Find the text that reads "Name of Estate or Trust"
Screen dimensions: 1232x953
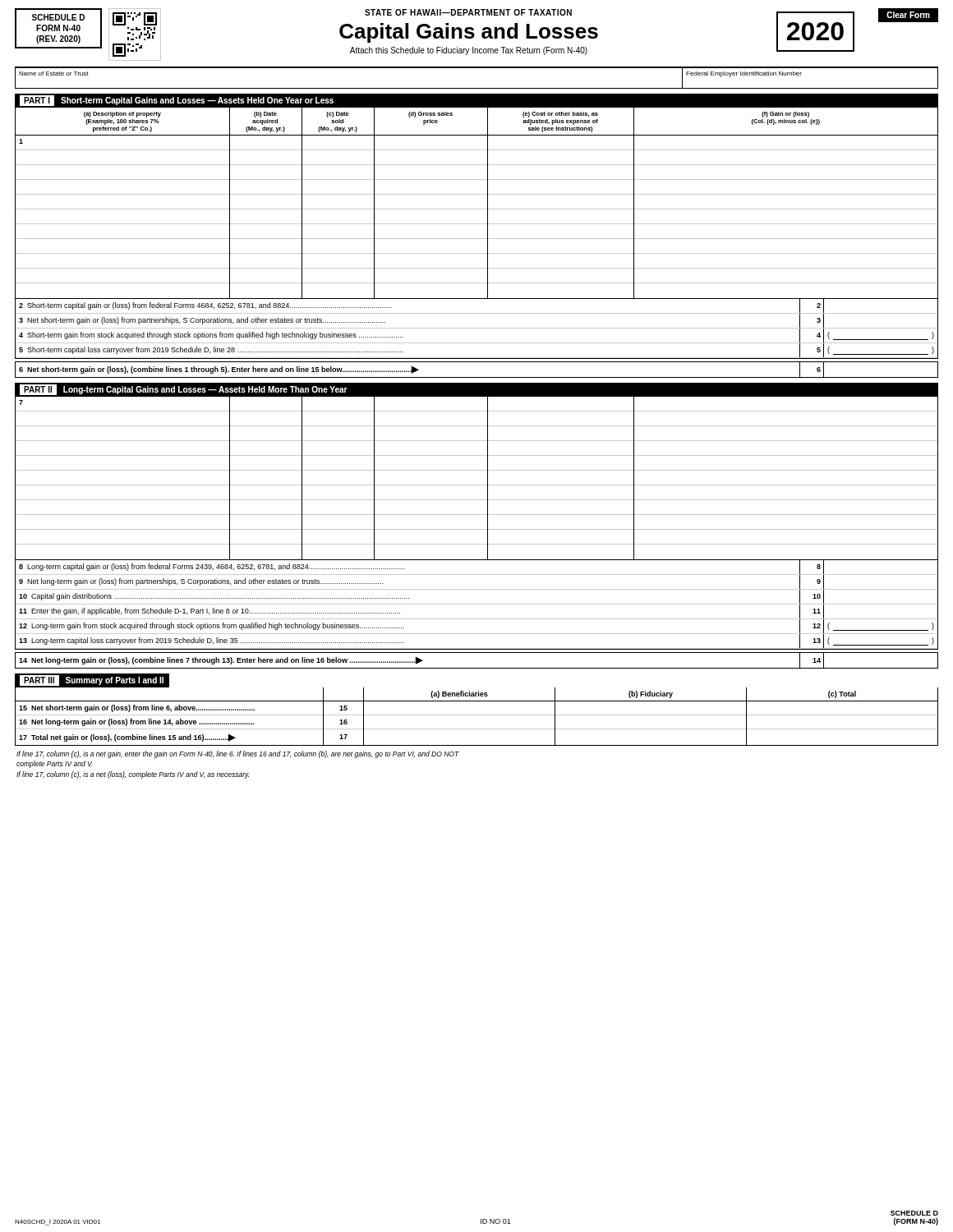point(348,74)
